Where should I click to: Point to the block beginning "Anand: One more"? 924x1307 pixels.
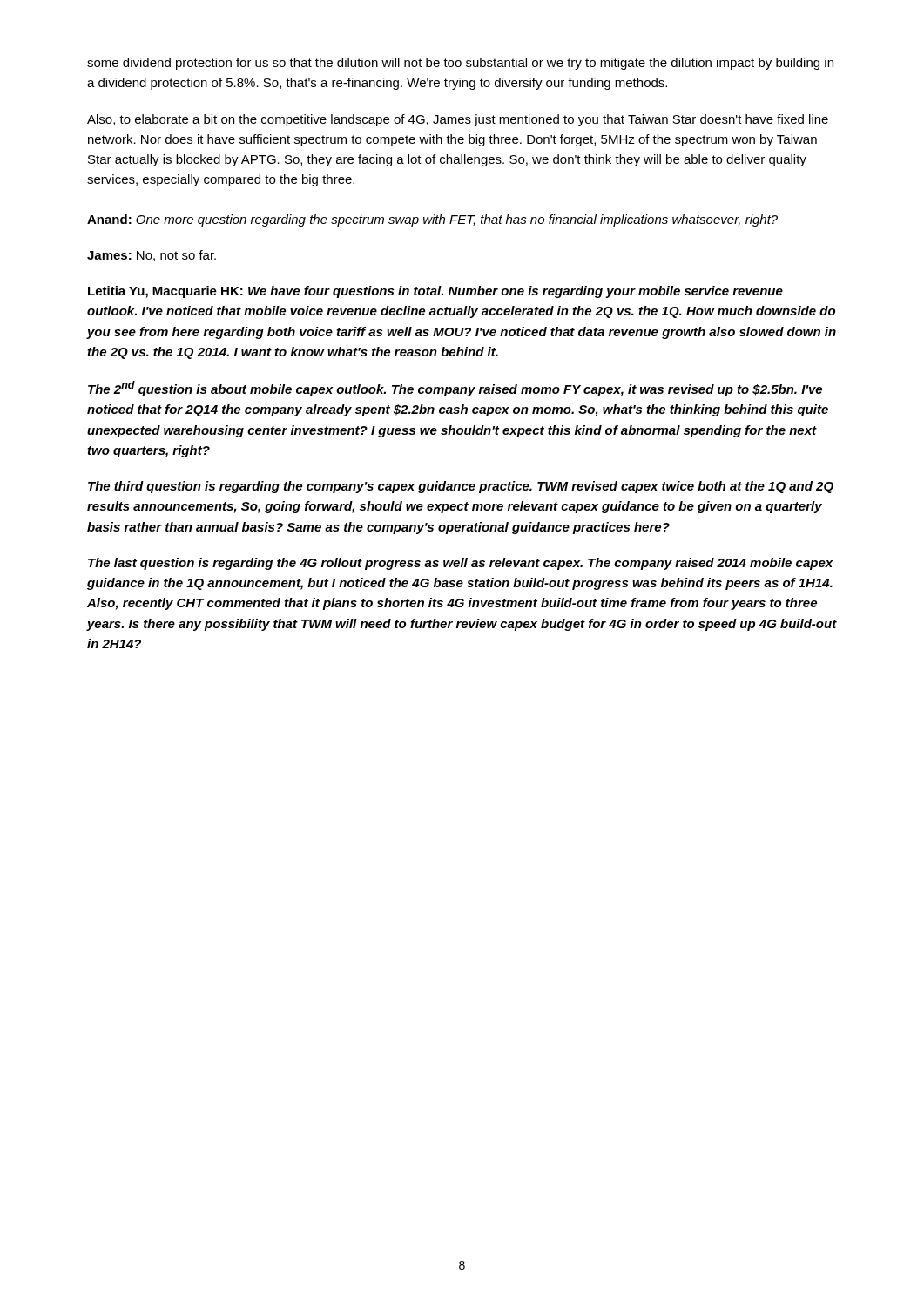click(x=462, y=219)
